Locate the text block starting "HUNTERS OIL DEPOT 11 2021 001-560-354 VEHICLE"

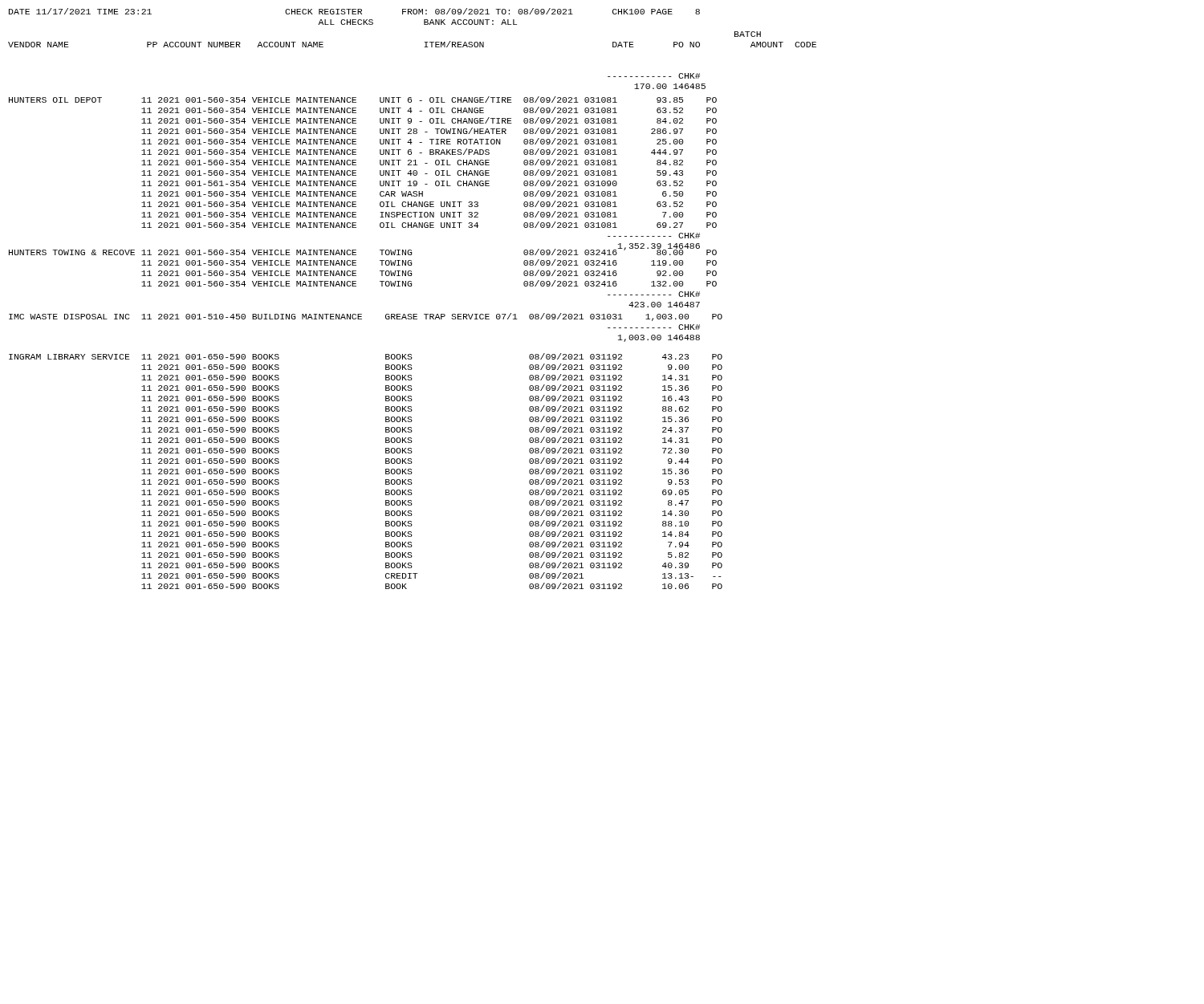(x=363, y=173)
